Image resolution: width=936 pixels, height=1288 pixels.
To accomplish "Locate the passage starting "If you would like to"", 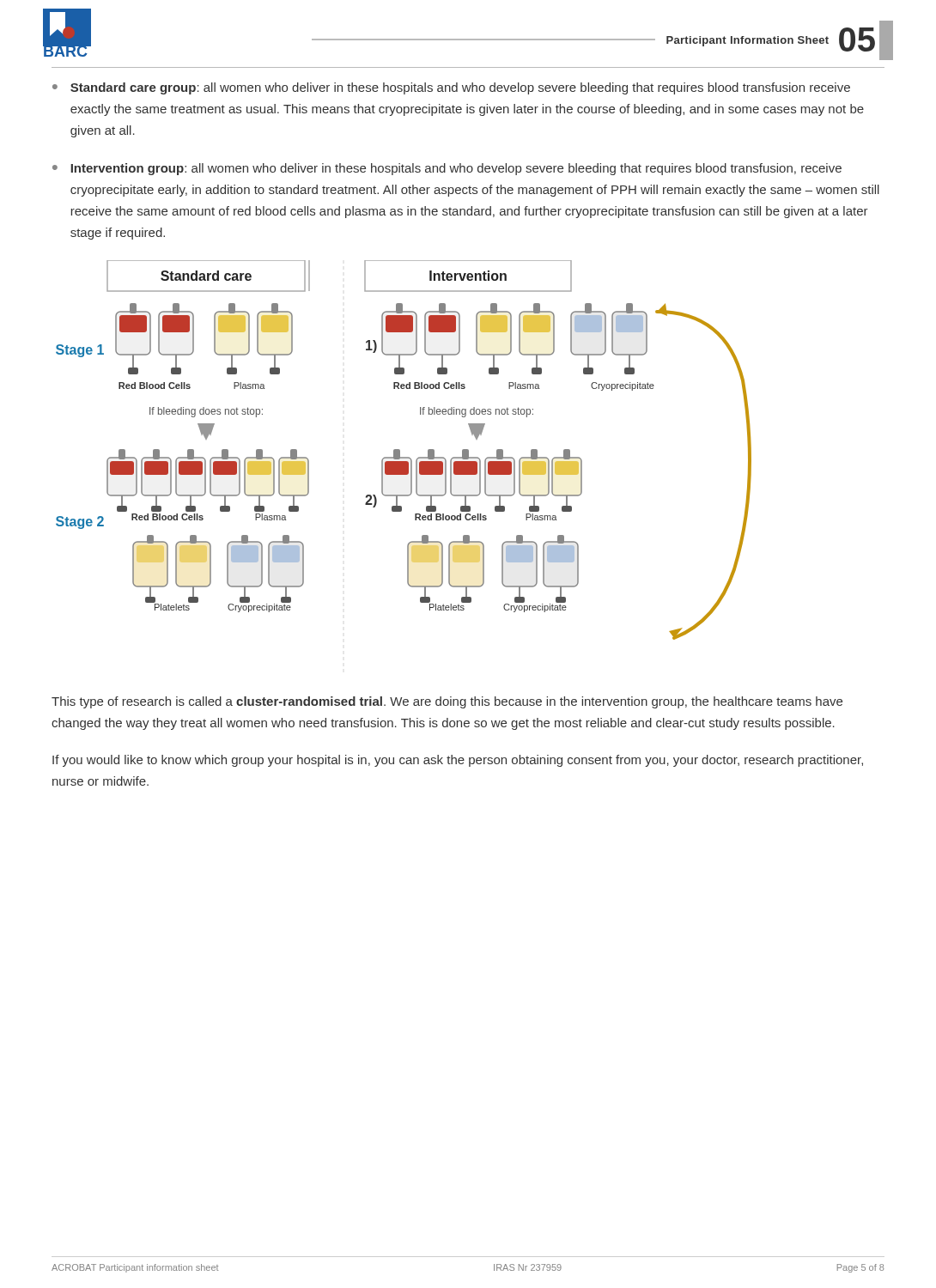I will click(x=458, y=770).
